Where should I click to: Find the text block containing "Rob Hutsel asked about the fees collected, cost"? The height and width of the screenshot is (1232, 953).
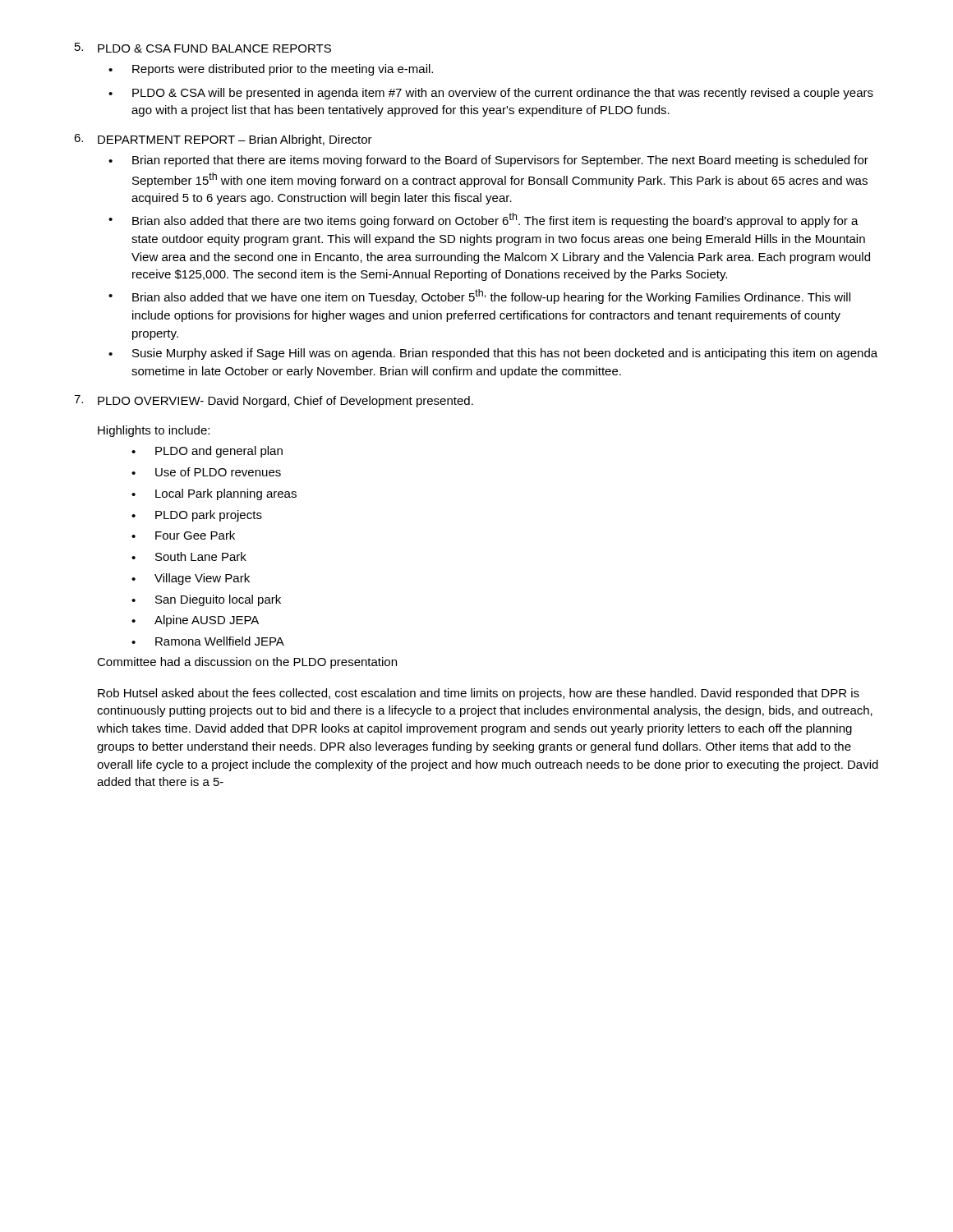pyautogui.click(x=488, y=737)
